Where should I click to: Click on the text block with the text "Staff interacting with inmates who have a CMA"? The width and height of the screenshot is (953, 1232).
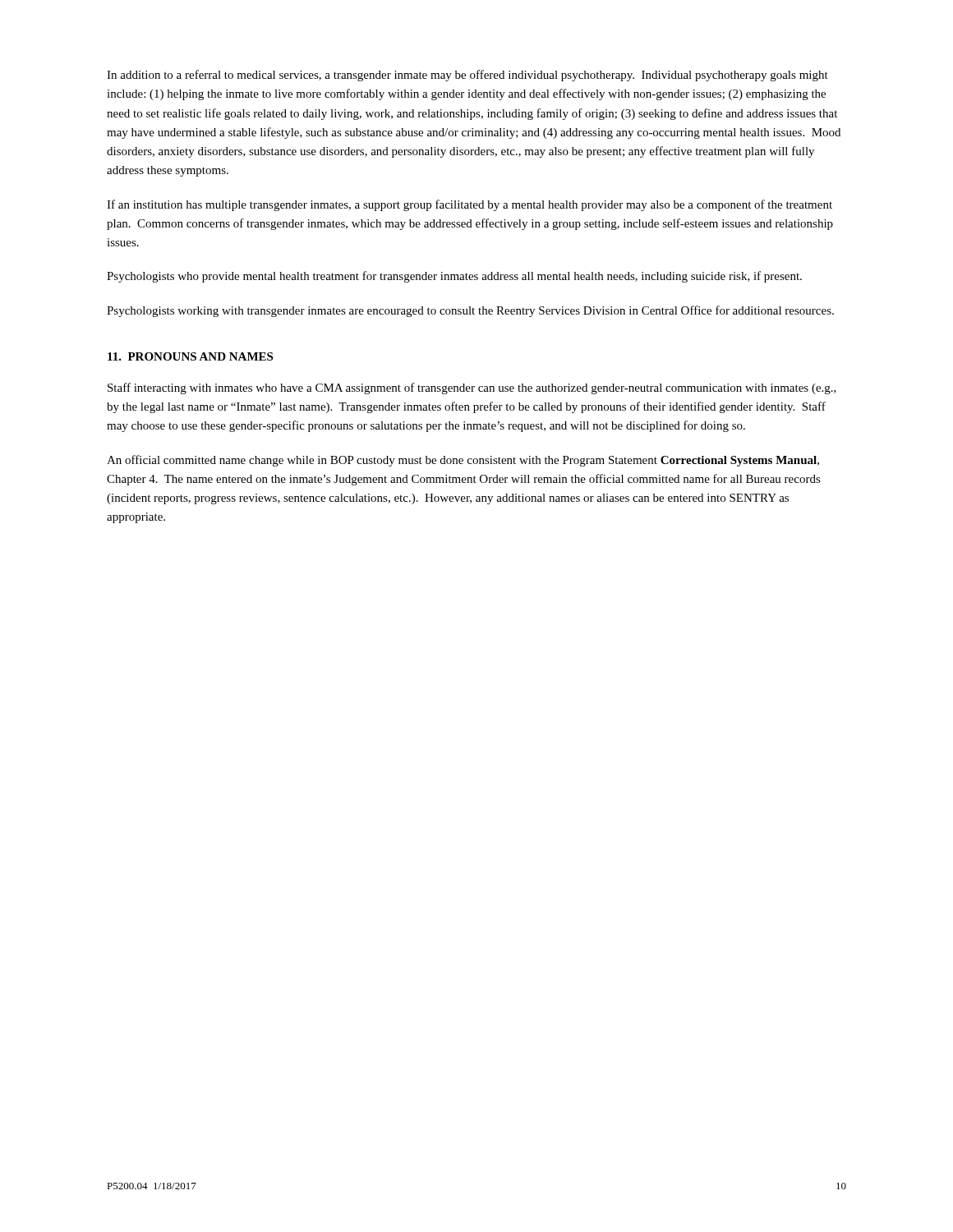point(472,407)
